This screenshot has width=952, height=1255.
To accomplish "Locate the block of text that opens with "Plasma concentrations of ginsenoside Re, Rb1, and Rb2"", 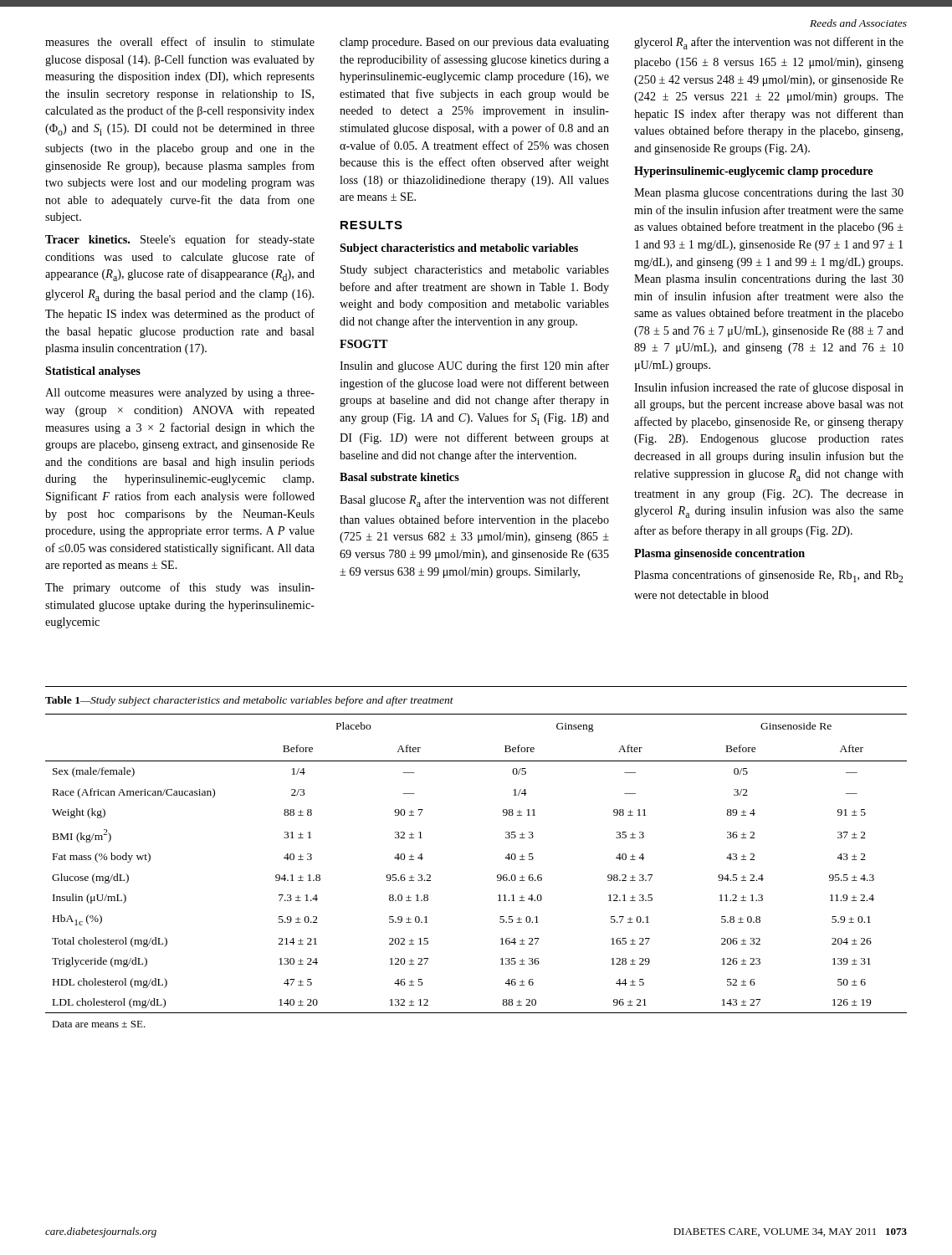I will click(769, 585).
